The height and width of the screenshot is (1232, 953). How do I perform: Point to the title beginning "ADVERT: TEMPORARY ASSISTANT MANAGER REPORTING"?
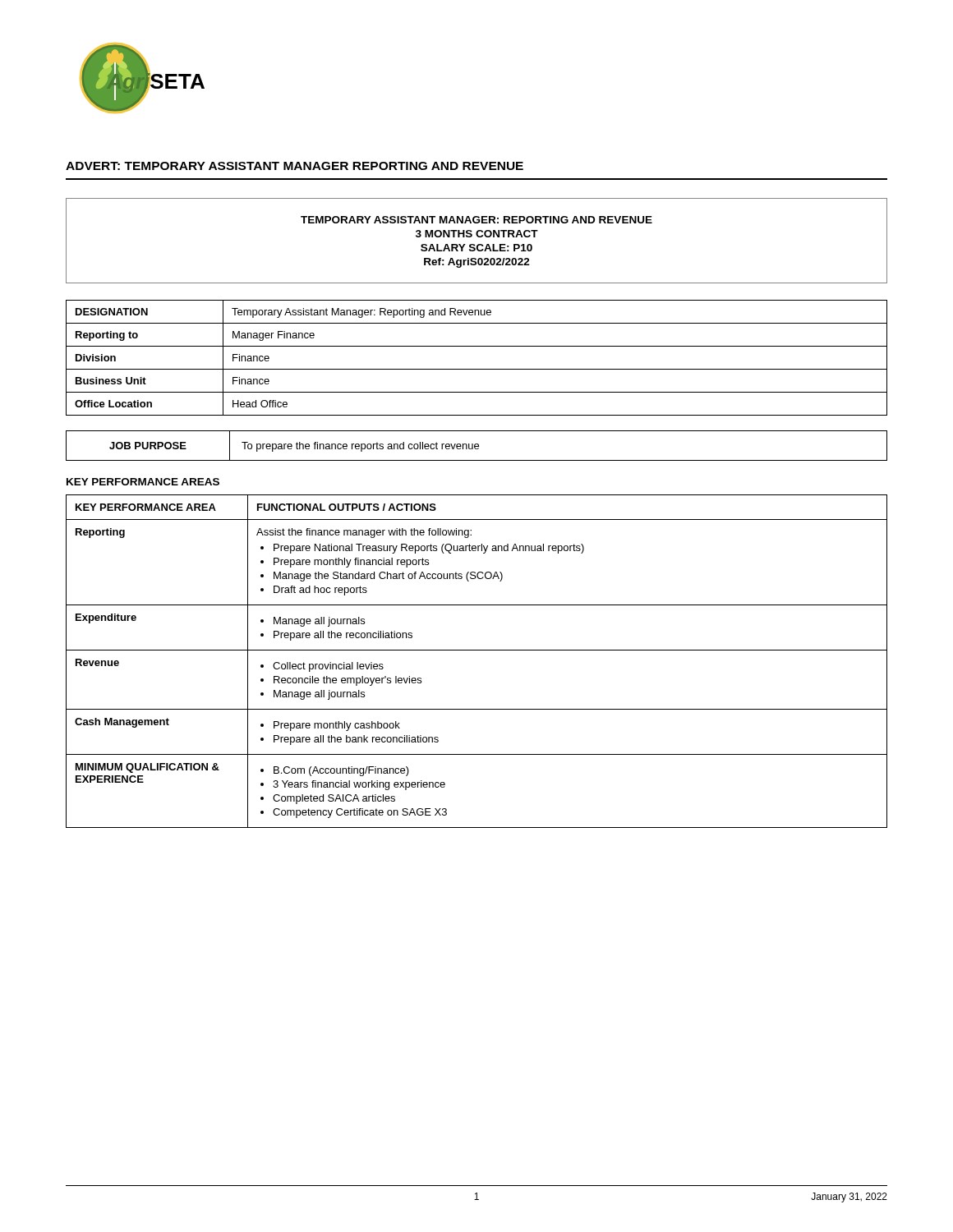coord(295,166)
